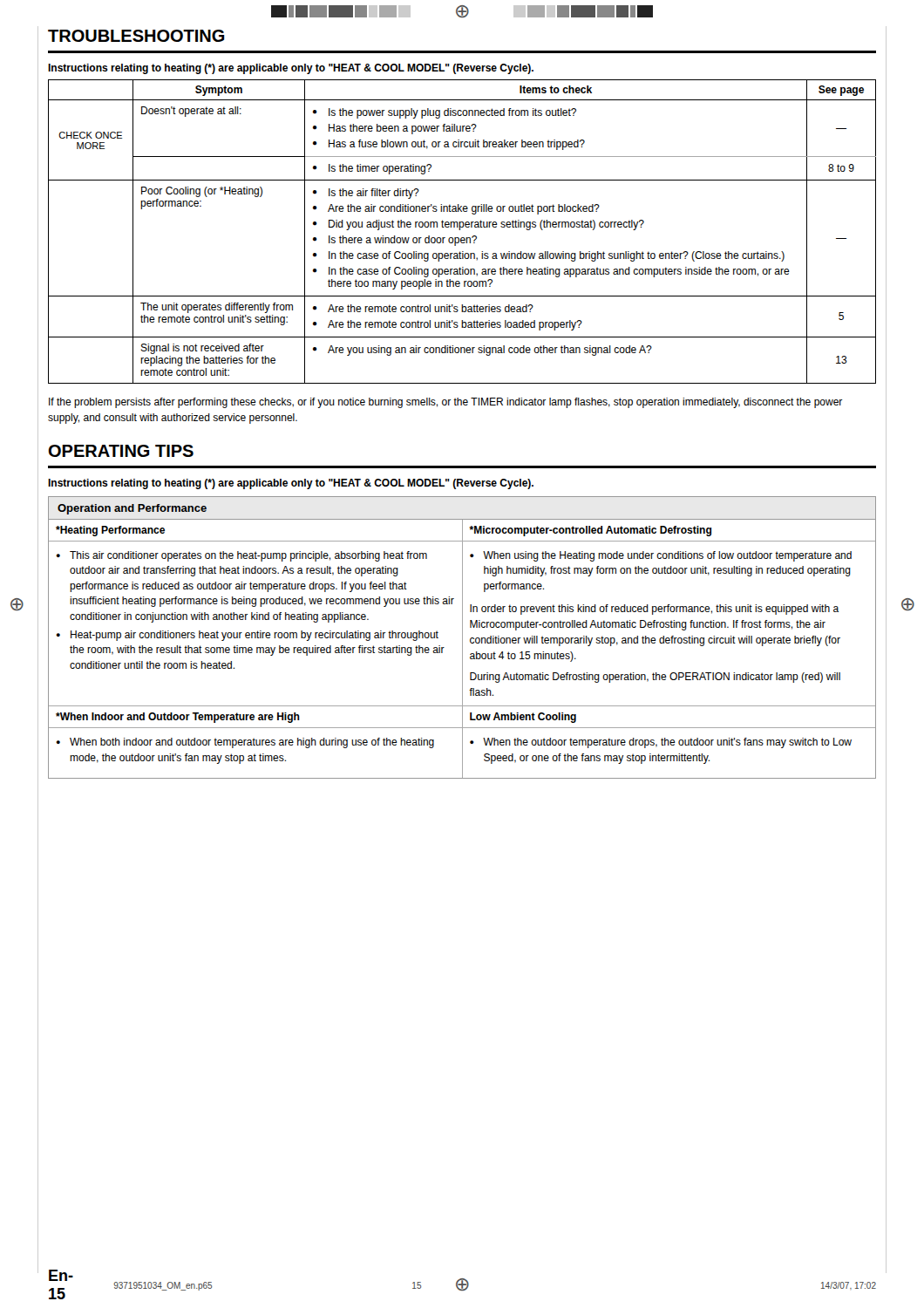Point to "Low Ambient Cooling"
The image size is (924, 1308).
tap(523, 717)
